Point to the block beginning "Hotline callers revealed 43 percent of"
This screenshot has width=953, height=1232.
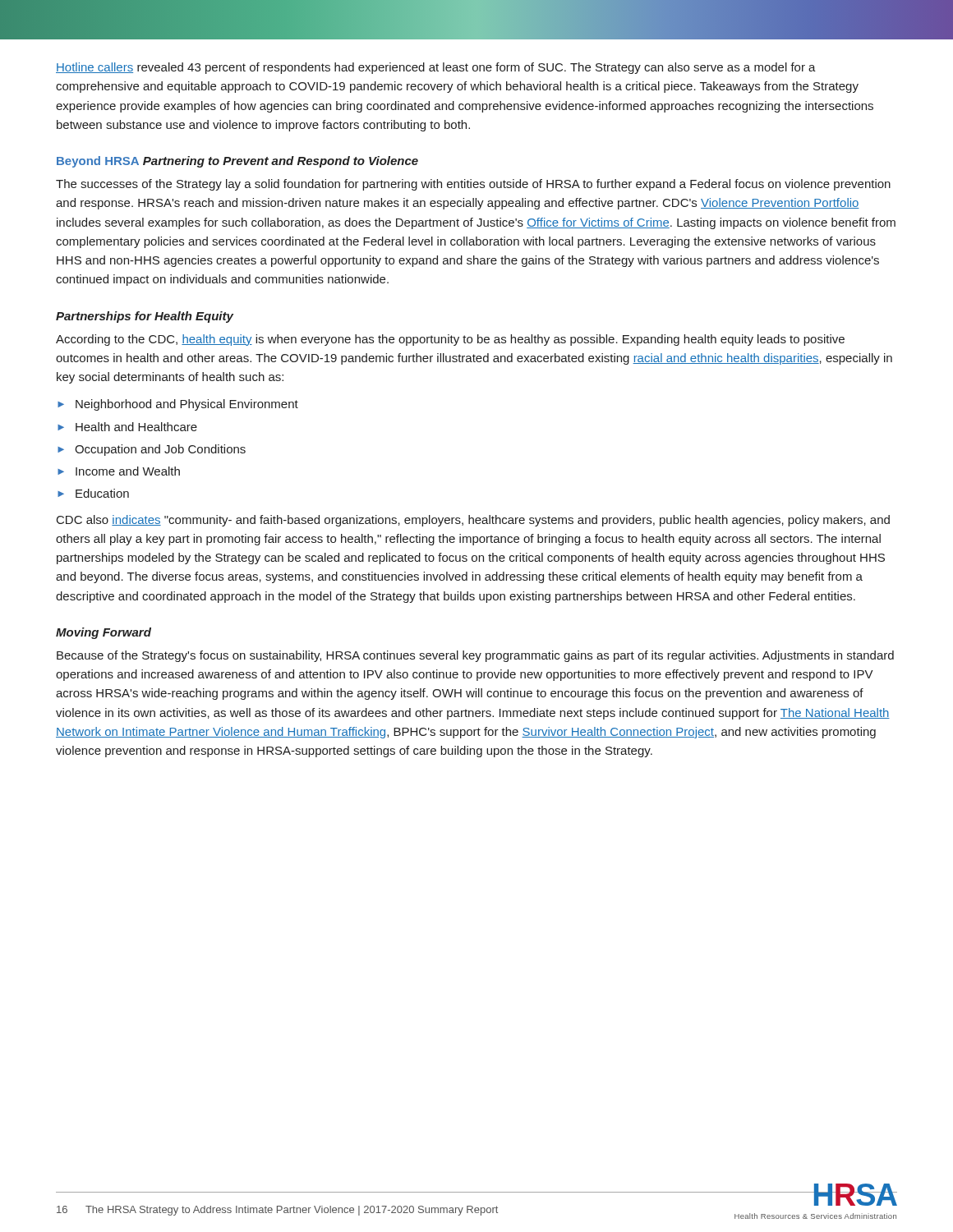(x=476, y=96)
